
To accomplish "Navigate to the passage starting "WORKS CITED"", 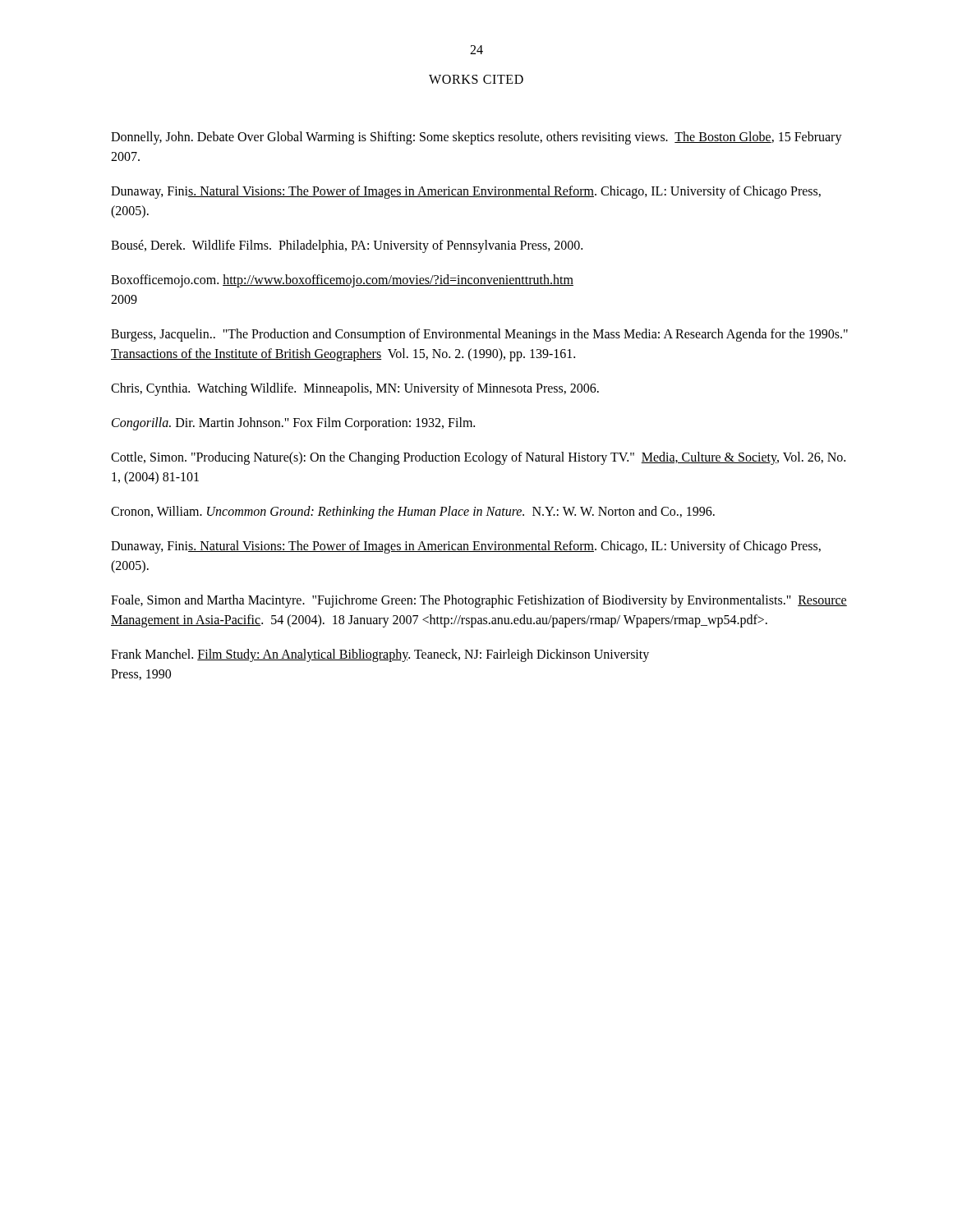I will (x=476, y=79).
